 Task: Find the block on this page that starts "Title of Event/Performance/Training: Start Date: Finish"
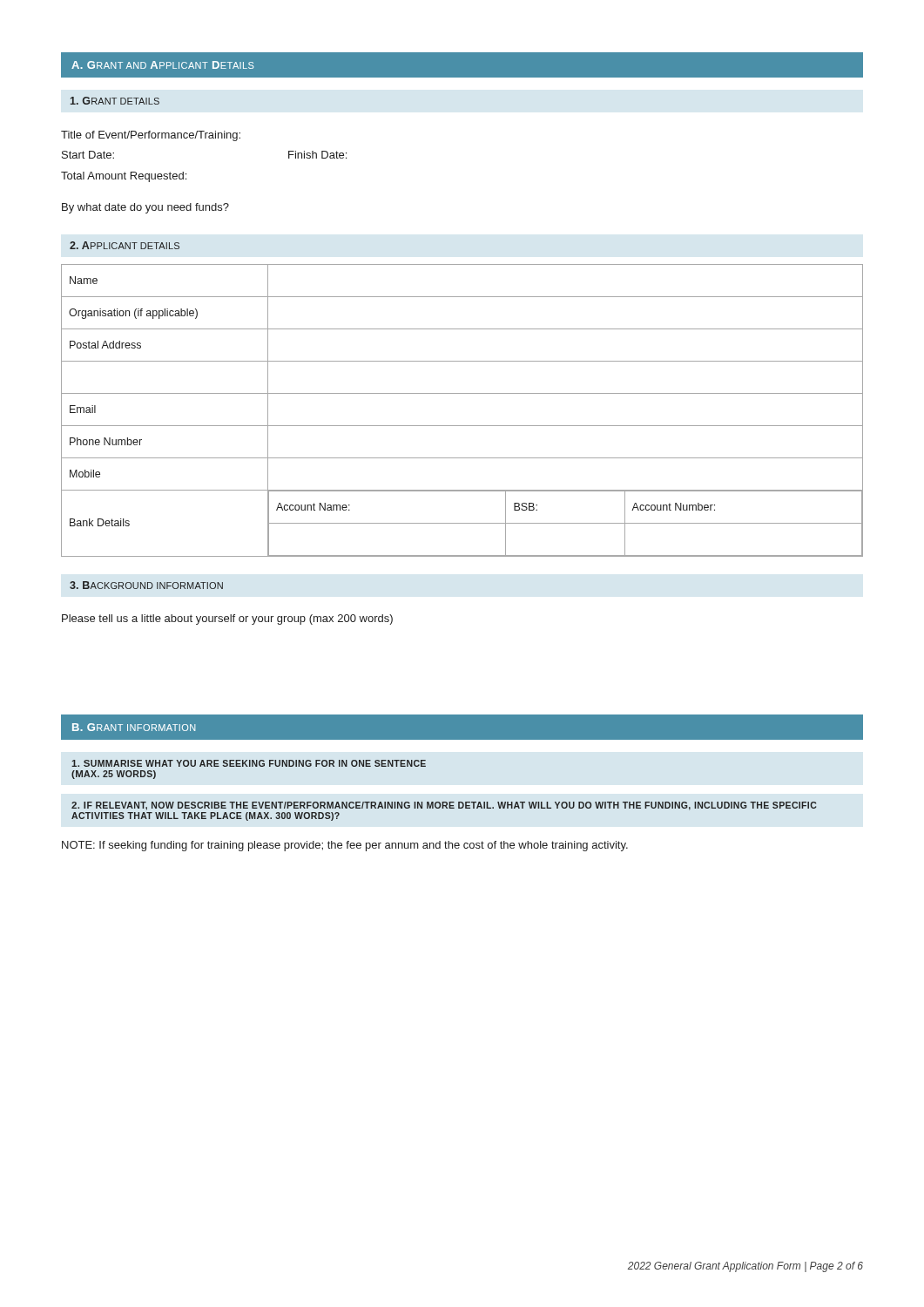tap(151, 136)
